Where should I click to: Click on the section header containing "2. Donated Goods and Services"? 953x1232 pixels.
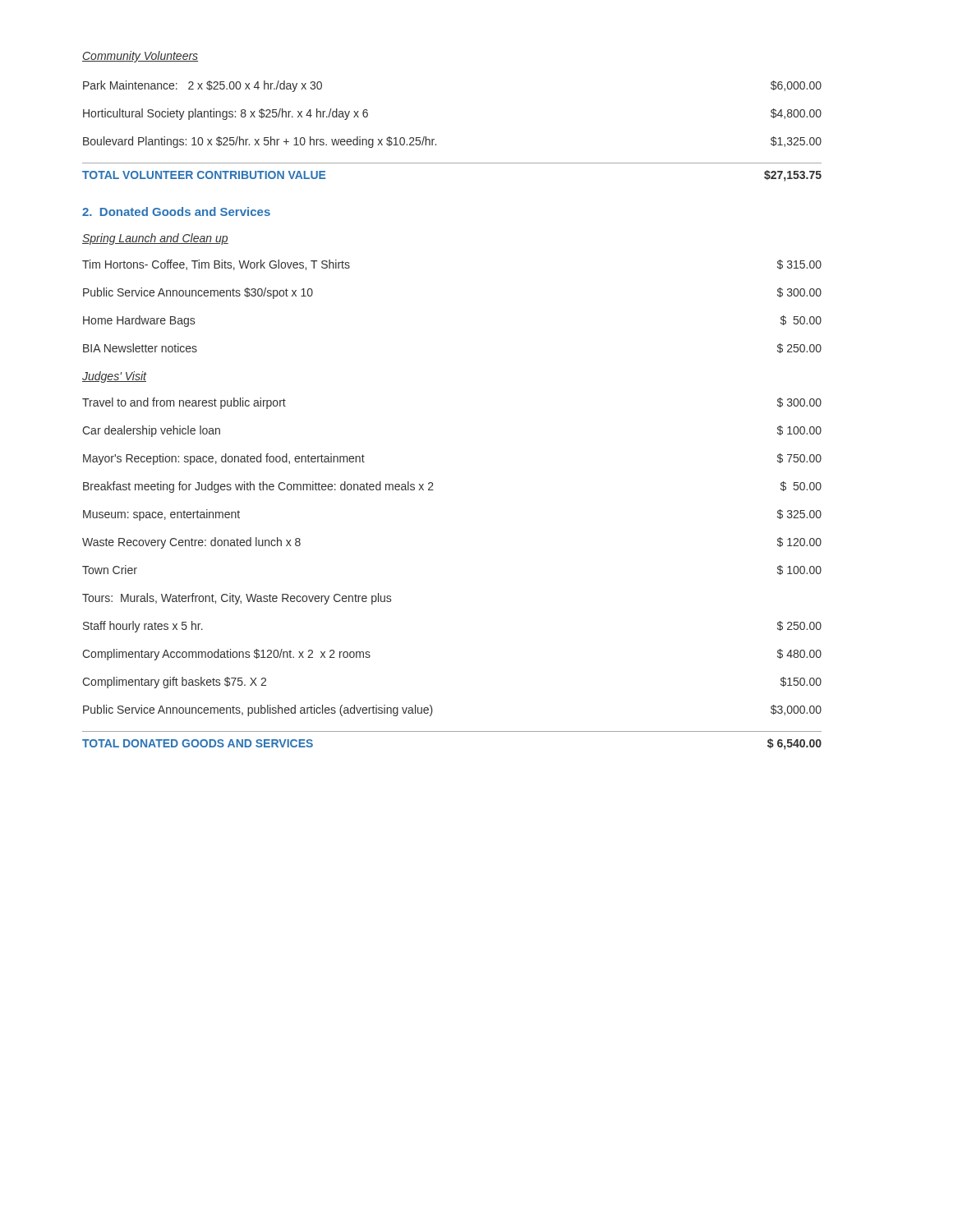176,211
